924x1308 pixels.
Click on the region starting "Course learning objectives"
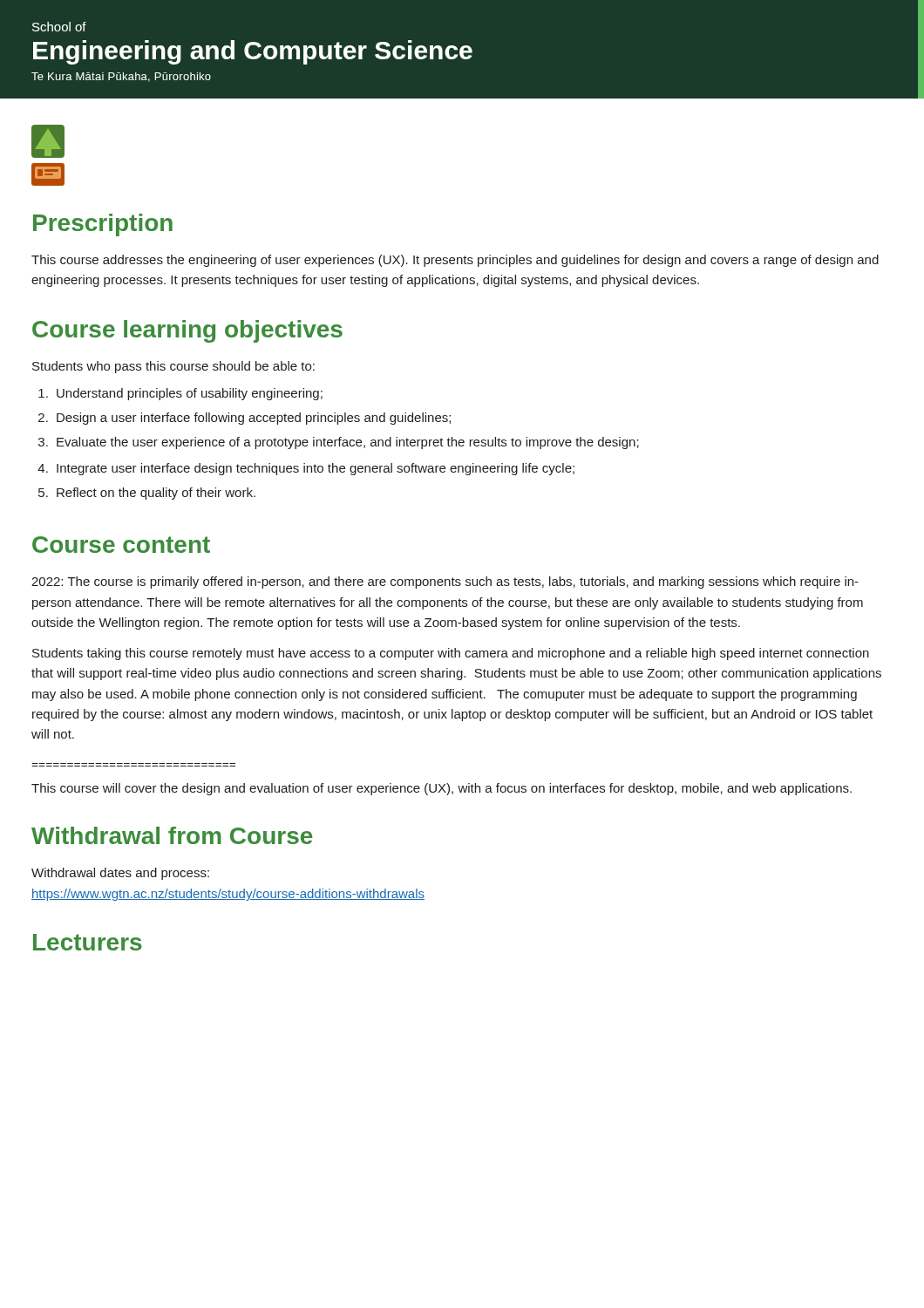pyautogui.click(x=187, y=329)
